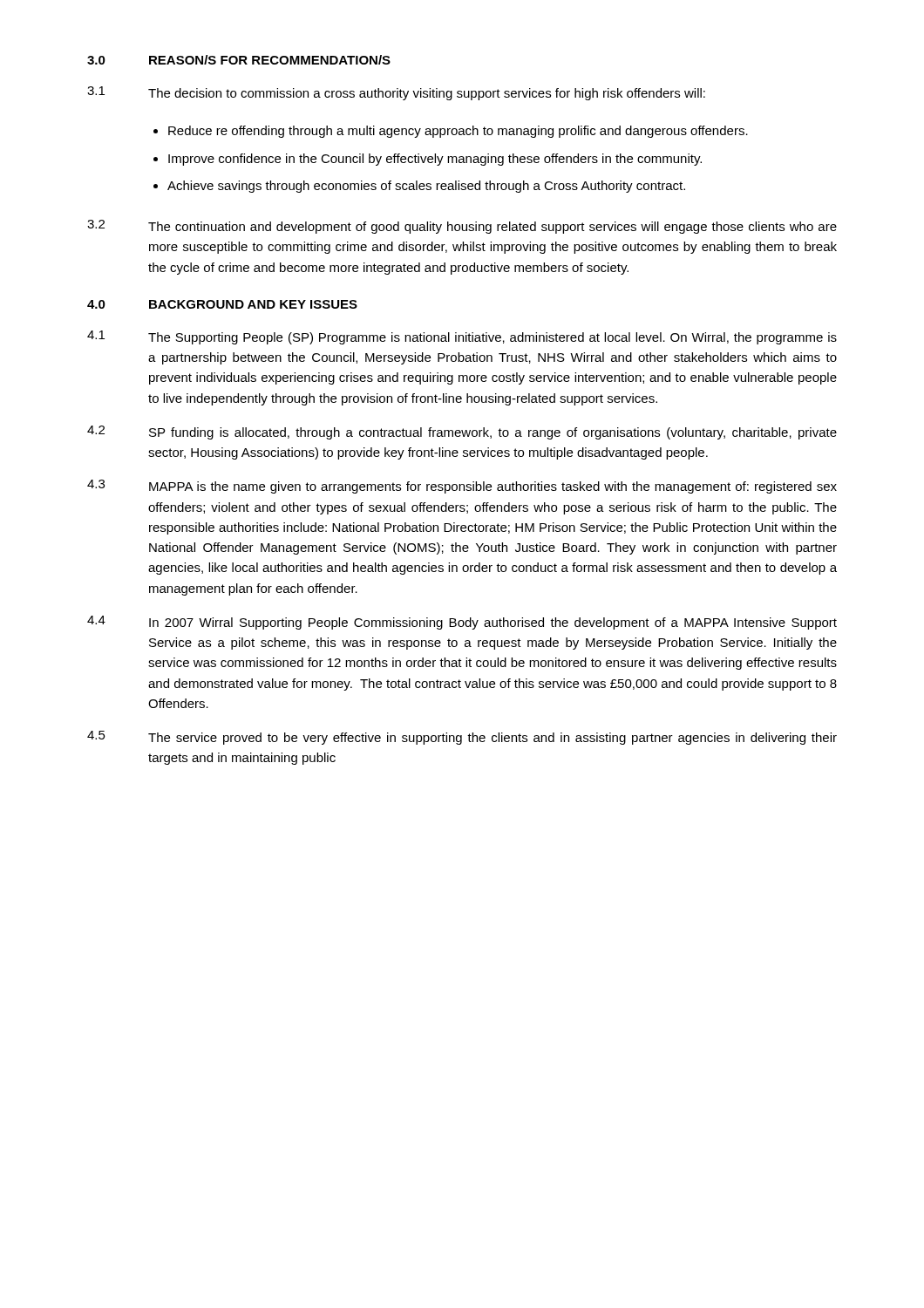Point to the passage starting "Reduce re offending through"
The width and height of the screenshot is (924, 1308).
[458, 131]
